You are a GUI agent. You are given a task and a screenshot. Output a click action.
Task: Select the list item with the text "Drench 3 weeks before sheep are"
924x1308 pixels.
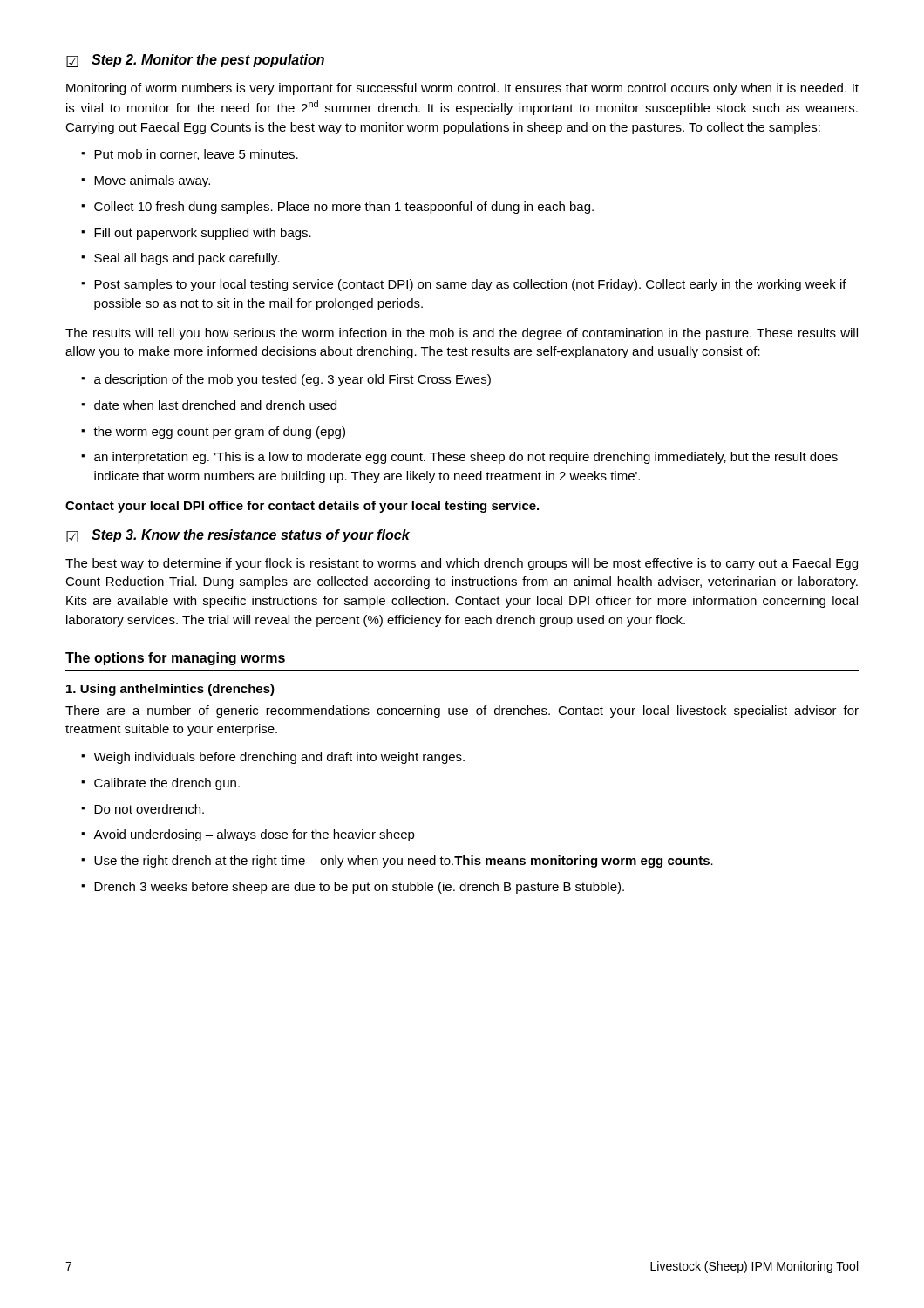(462, 886)
